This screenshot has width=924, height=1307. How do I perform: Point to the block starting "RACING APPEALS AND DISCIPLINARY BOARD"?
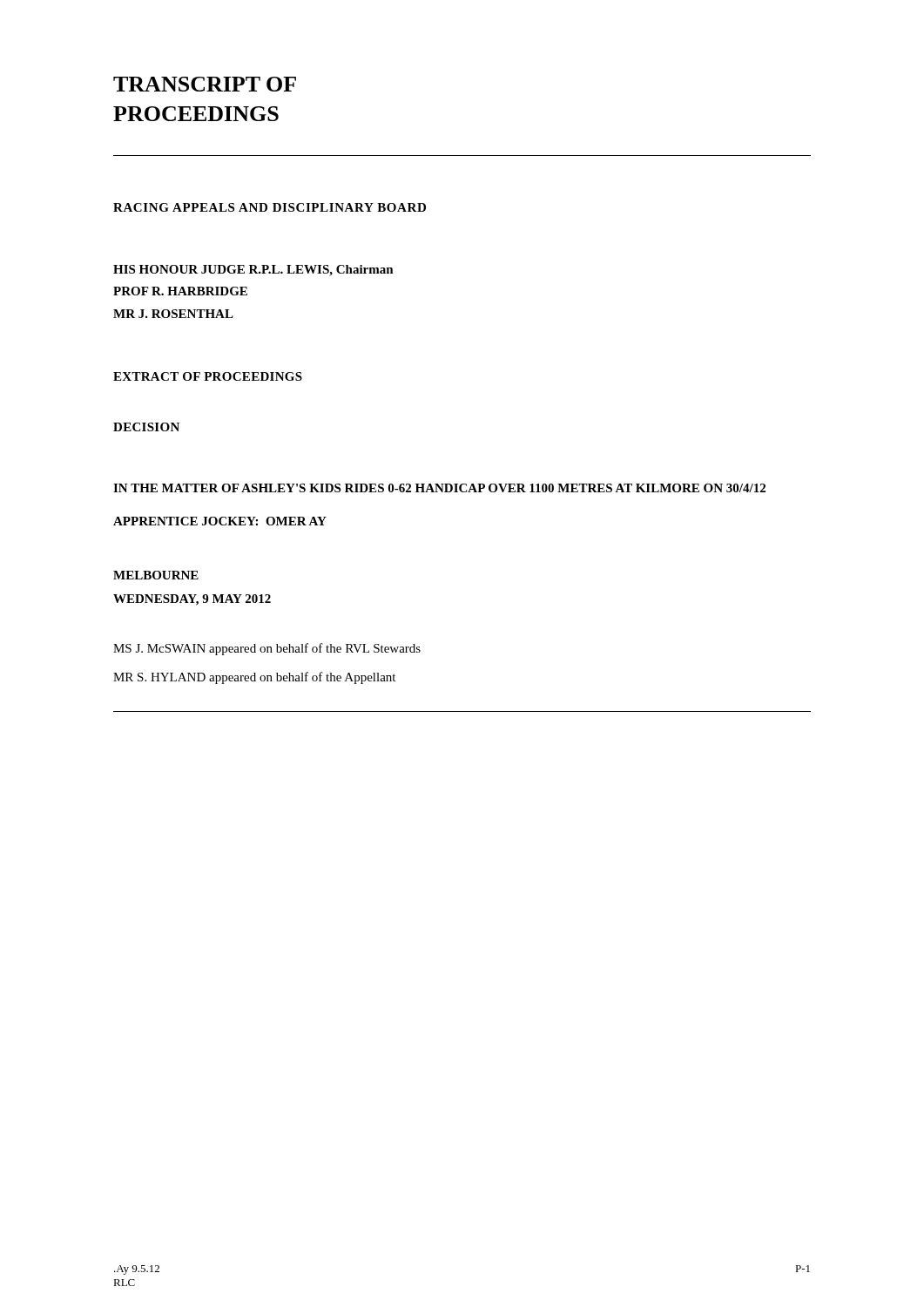(270, 207)
